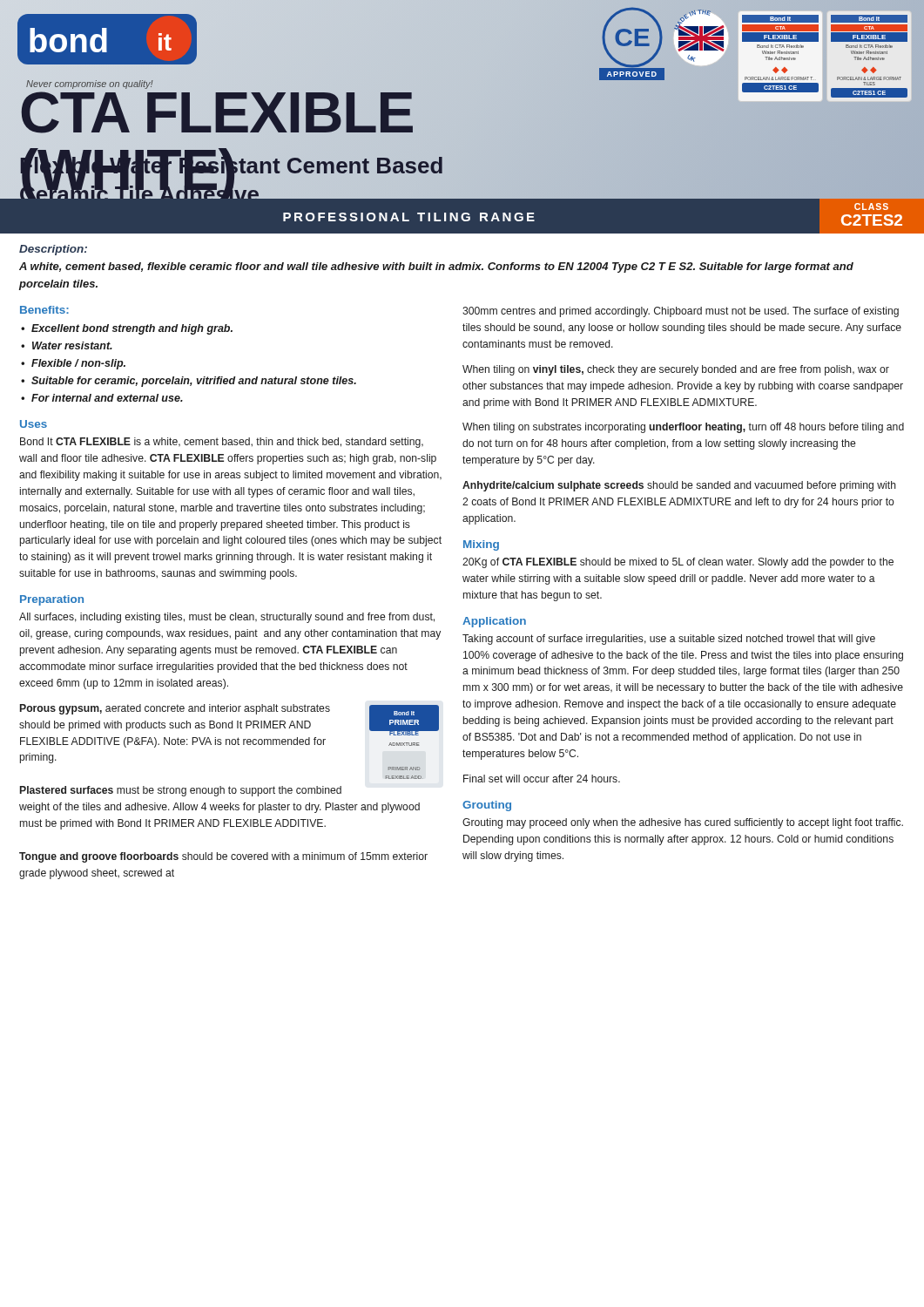Click on the text block starting "•Suitable for ceramic, porcelain, vitrified"
The width and height of the screenshot is (924, 1307).
point(189,381)
